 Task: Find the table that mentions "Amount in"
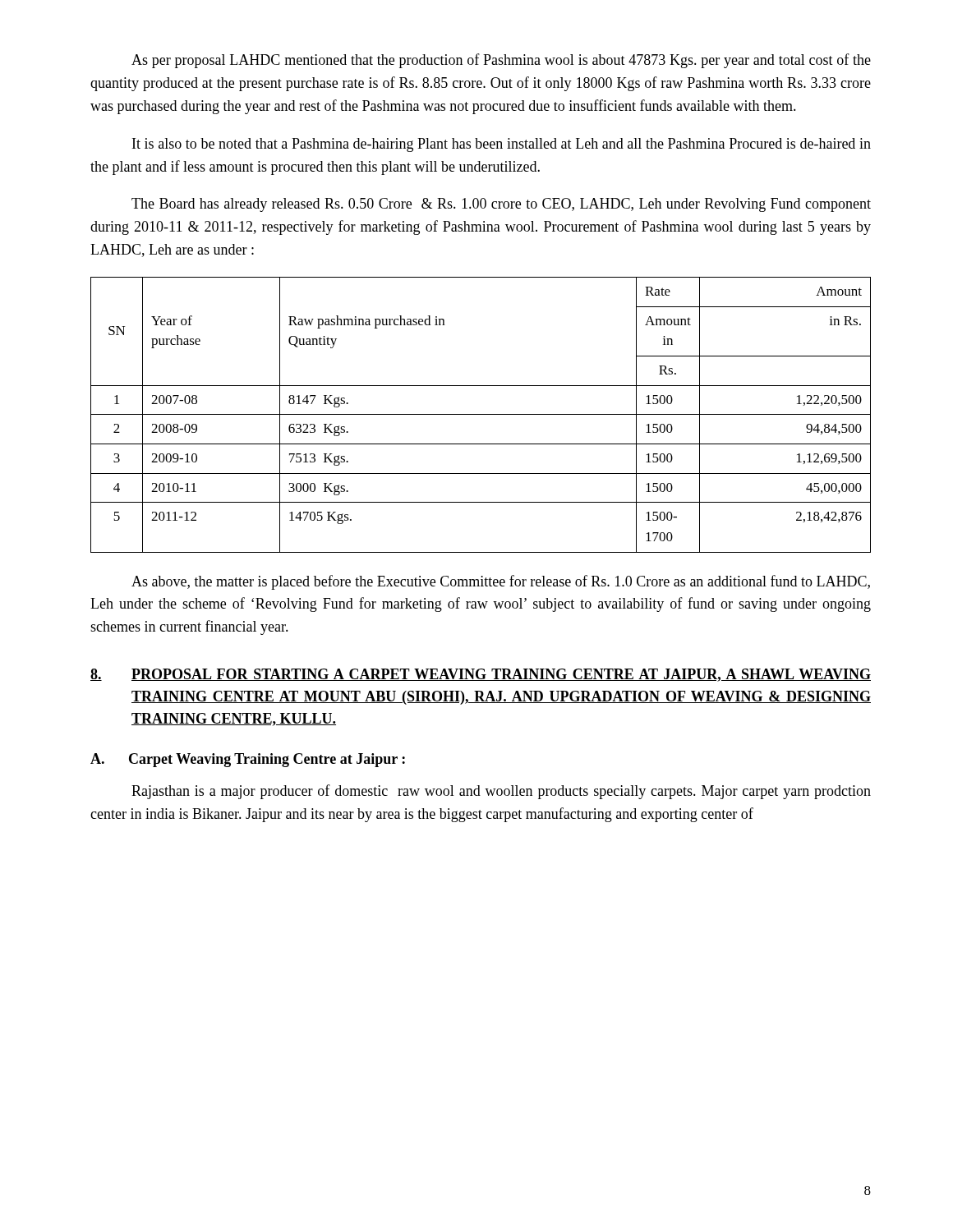[481, 415]
